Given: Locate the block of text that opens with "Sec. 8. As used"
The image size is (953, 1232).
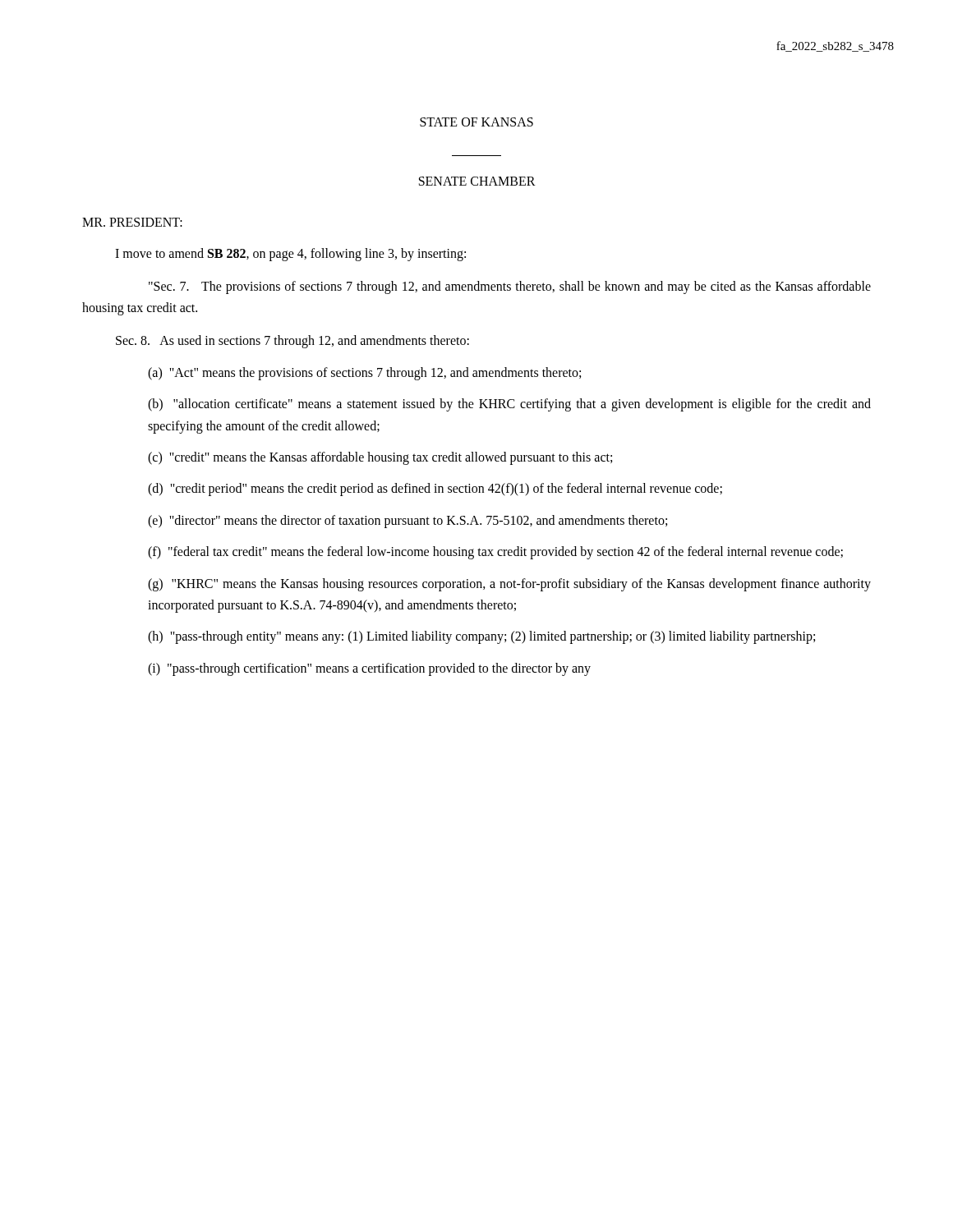Looking at the screenshot, I should [x=292, y=341].
